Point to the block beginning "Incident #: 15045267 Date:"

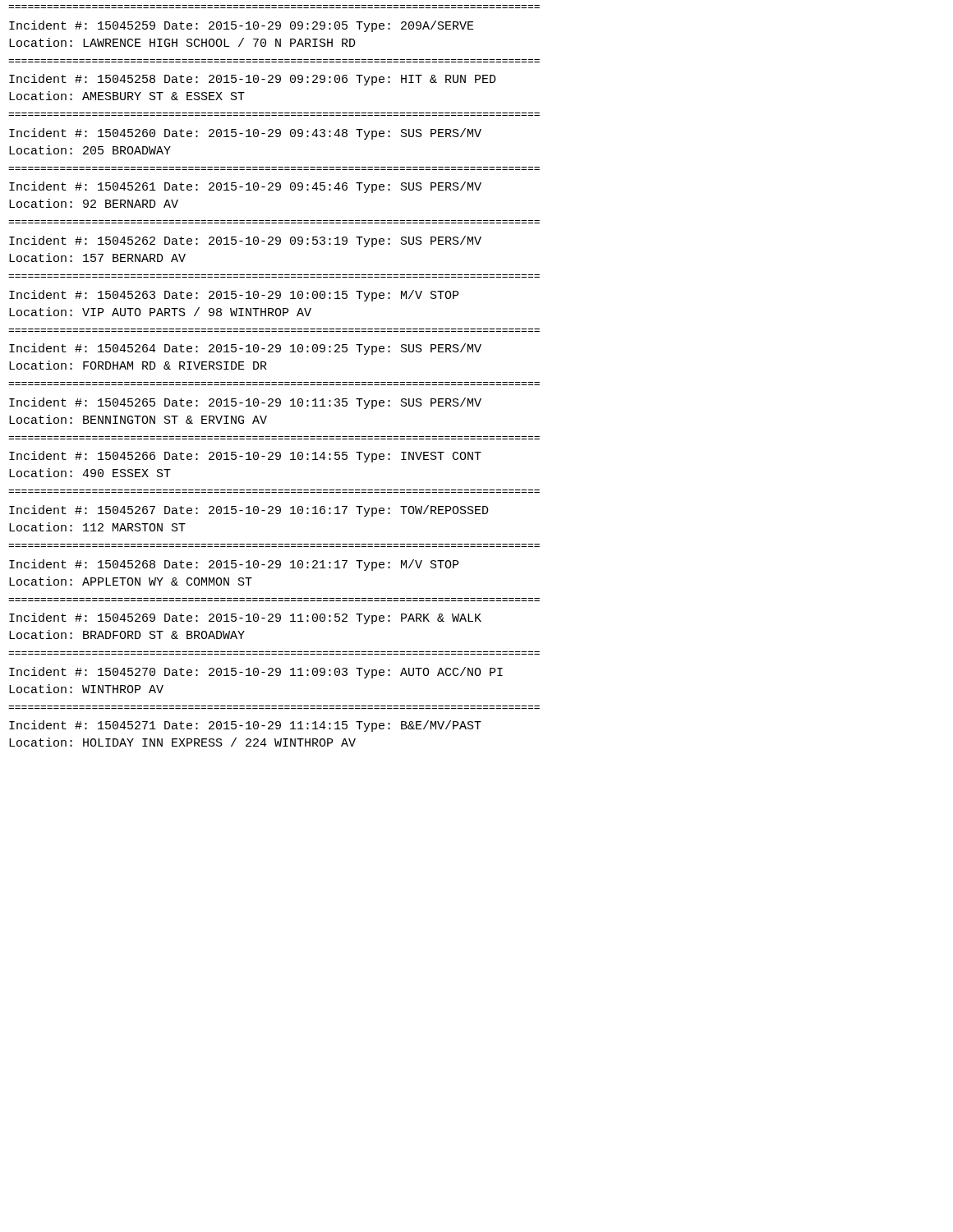coord(476,520)
